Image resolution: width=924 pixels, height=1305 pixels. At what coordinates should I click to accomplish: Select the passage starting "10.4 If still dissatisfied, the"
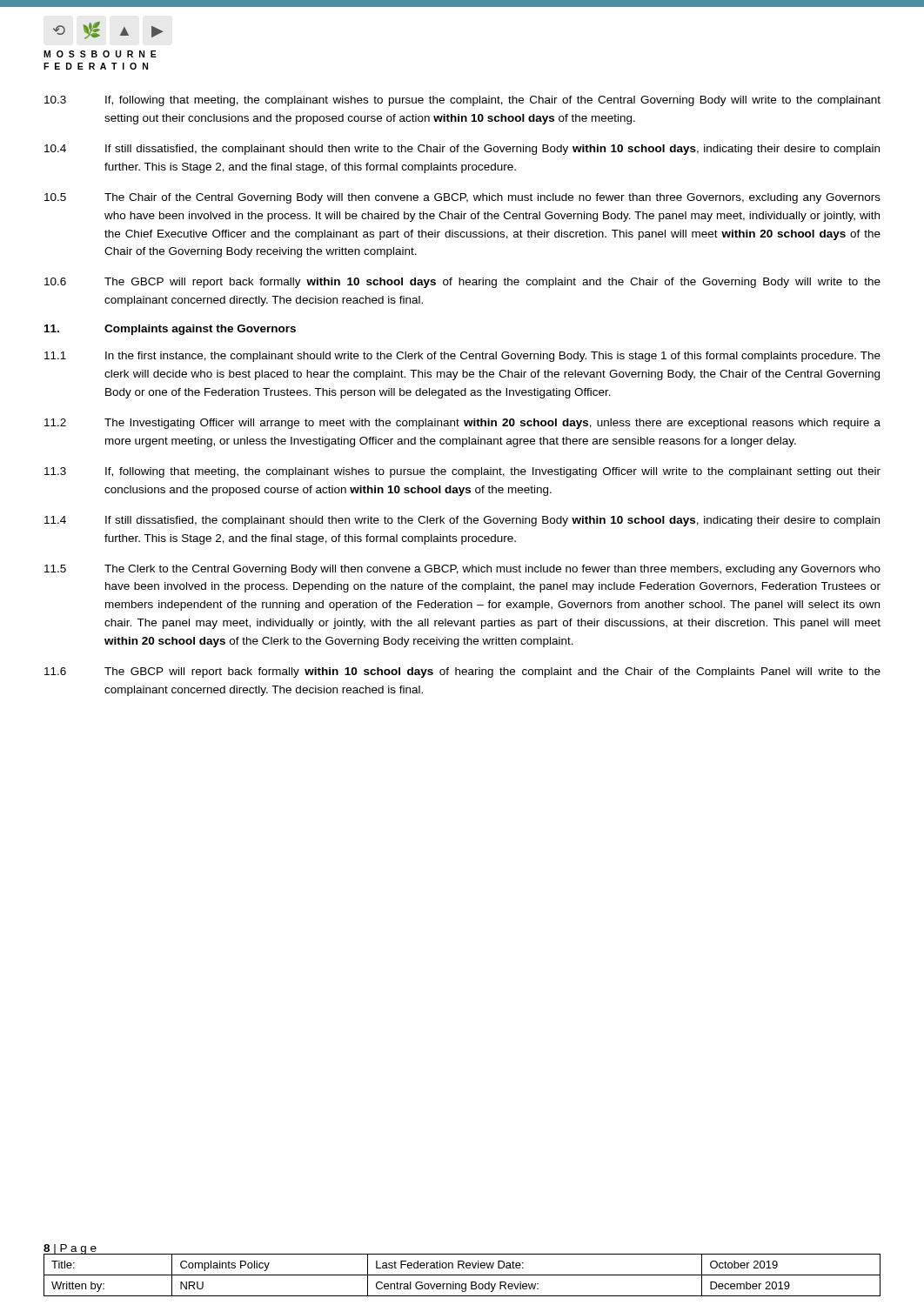tap(462, 158)
